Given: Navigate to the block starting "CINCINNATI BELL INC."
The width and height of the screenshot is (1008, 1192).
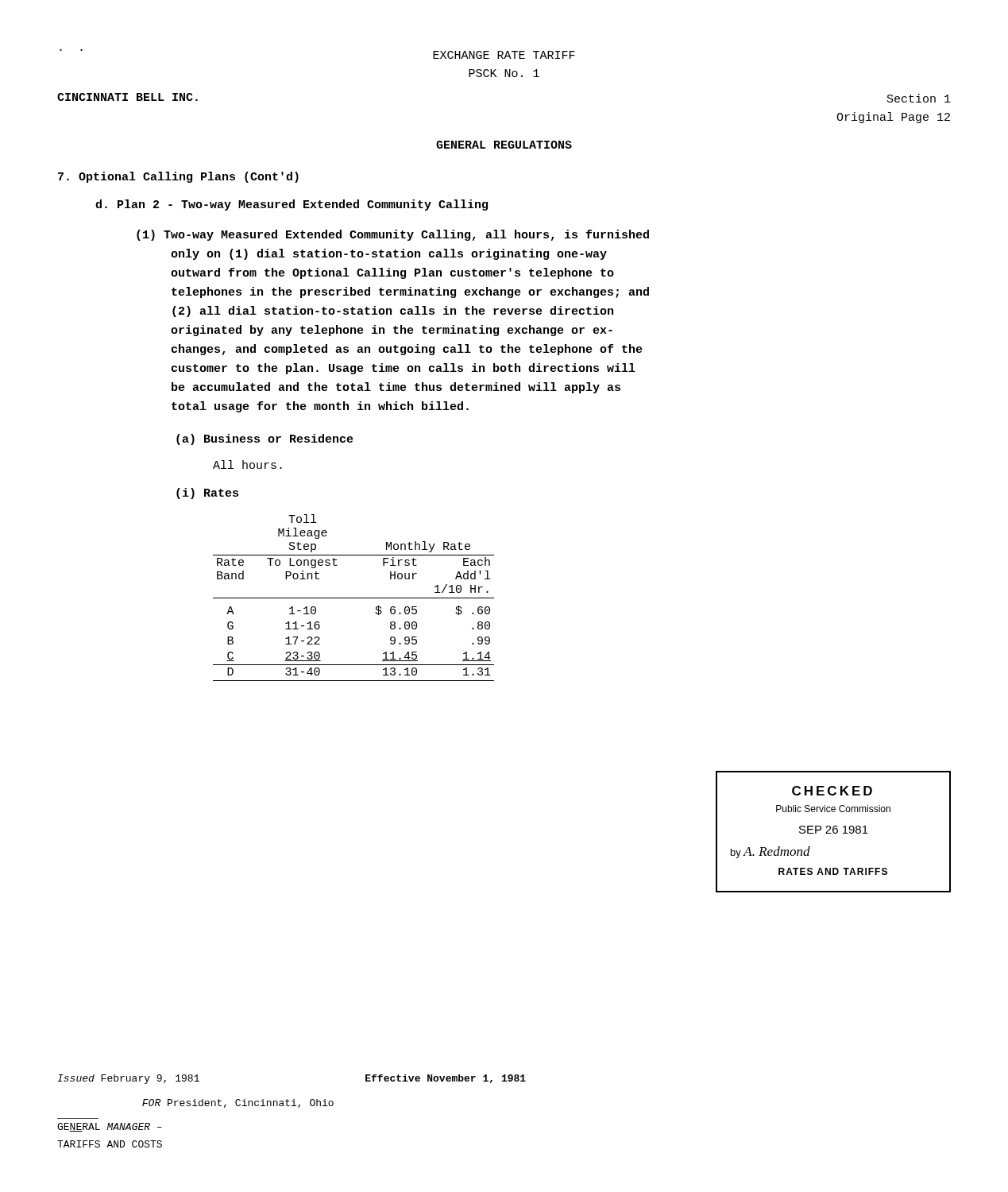Looking at the screenshot, I should [x=129, y=98].
